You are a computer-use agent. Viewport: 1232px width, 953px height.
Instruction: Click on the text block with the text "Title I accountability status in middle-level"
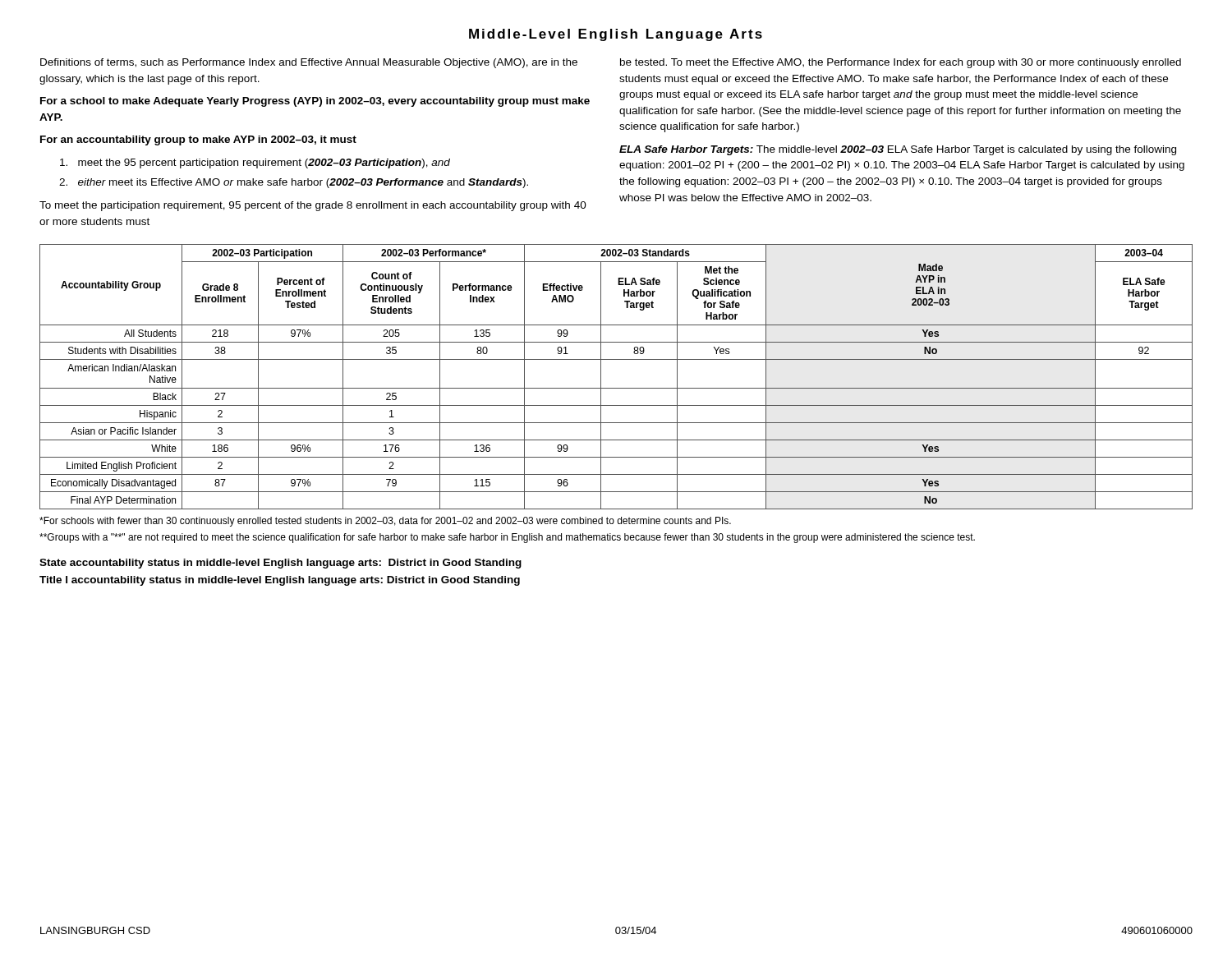point(280,579)
